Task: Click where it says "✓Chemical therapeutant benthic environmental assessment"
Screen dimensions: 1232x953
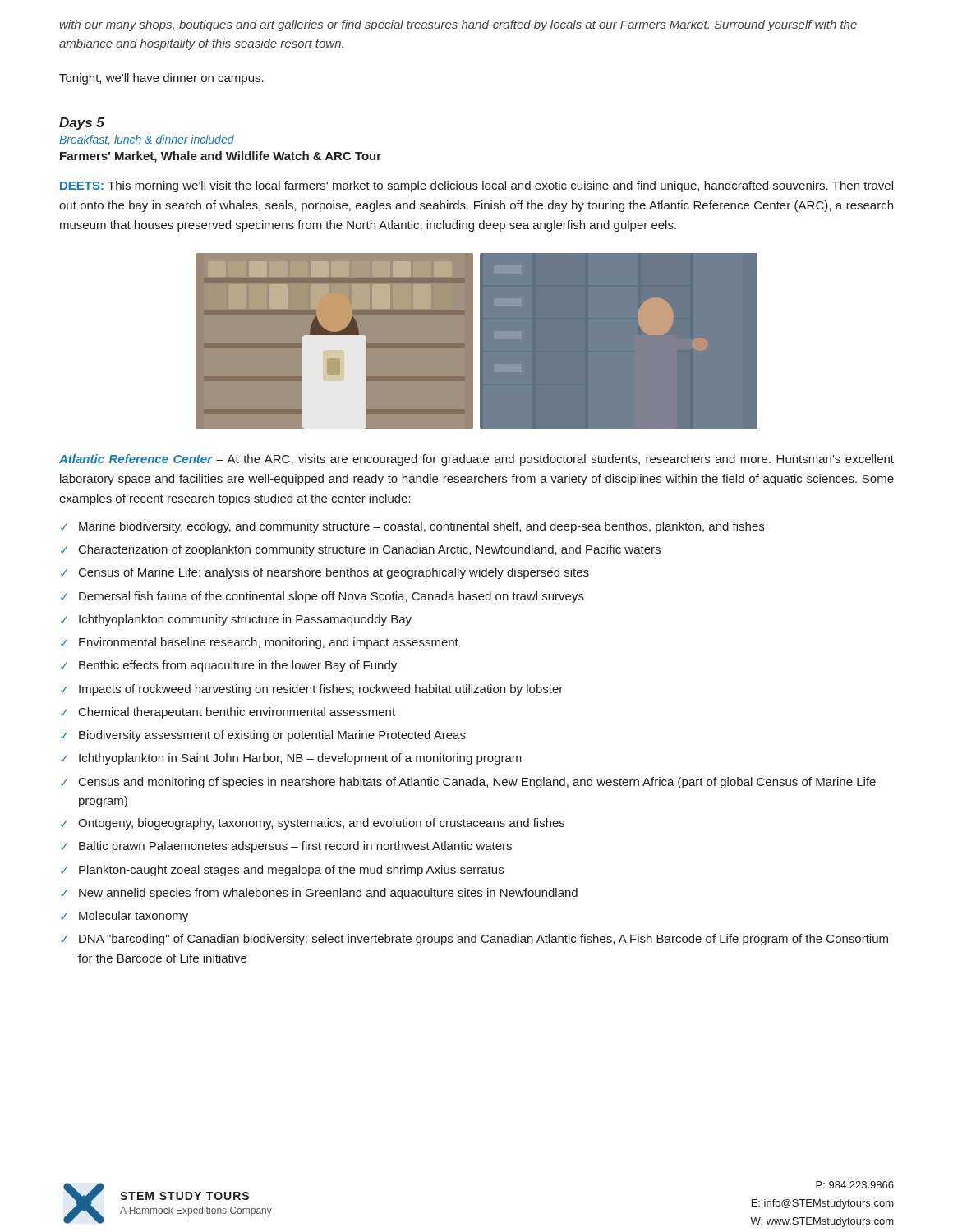Action: (x=228, y=713)
